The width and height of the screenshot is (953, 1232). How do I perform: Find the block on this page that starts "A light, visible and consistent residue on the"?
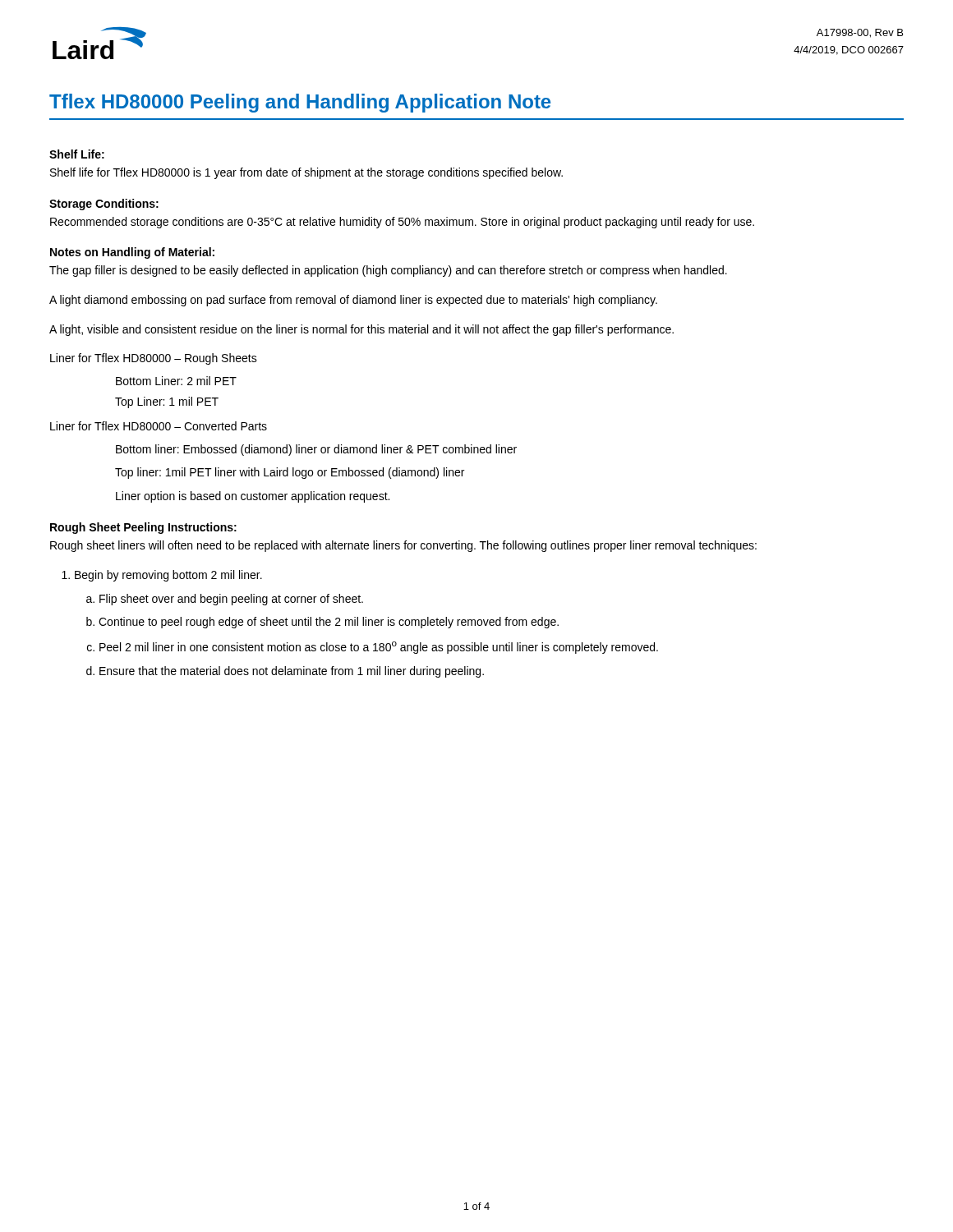tap(362, 329)
